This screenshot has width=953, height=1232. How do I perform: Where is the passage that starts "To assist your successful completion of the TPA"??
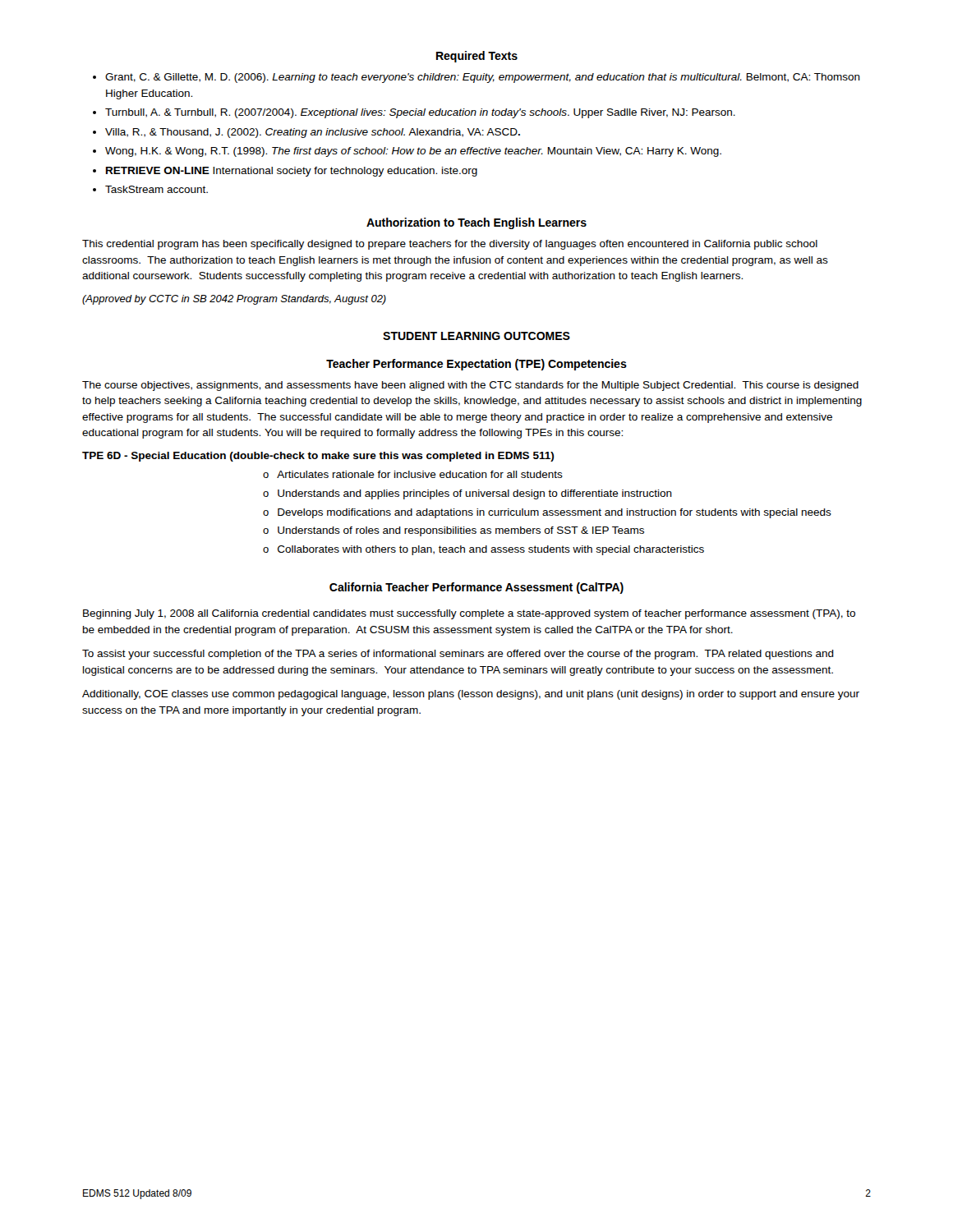pos(458,662)
